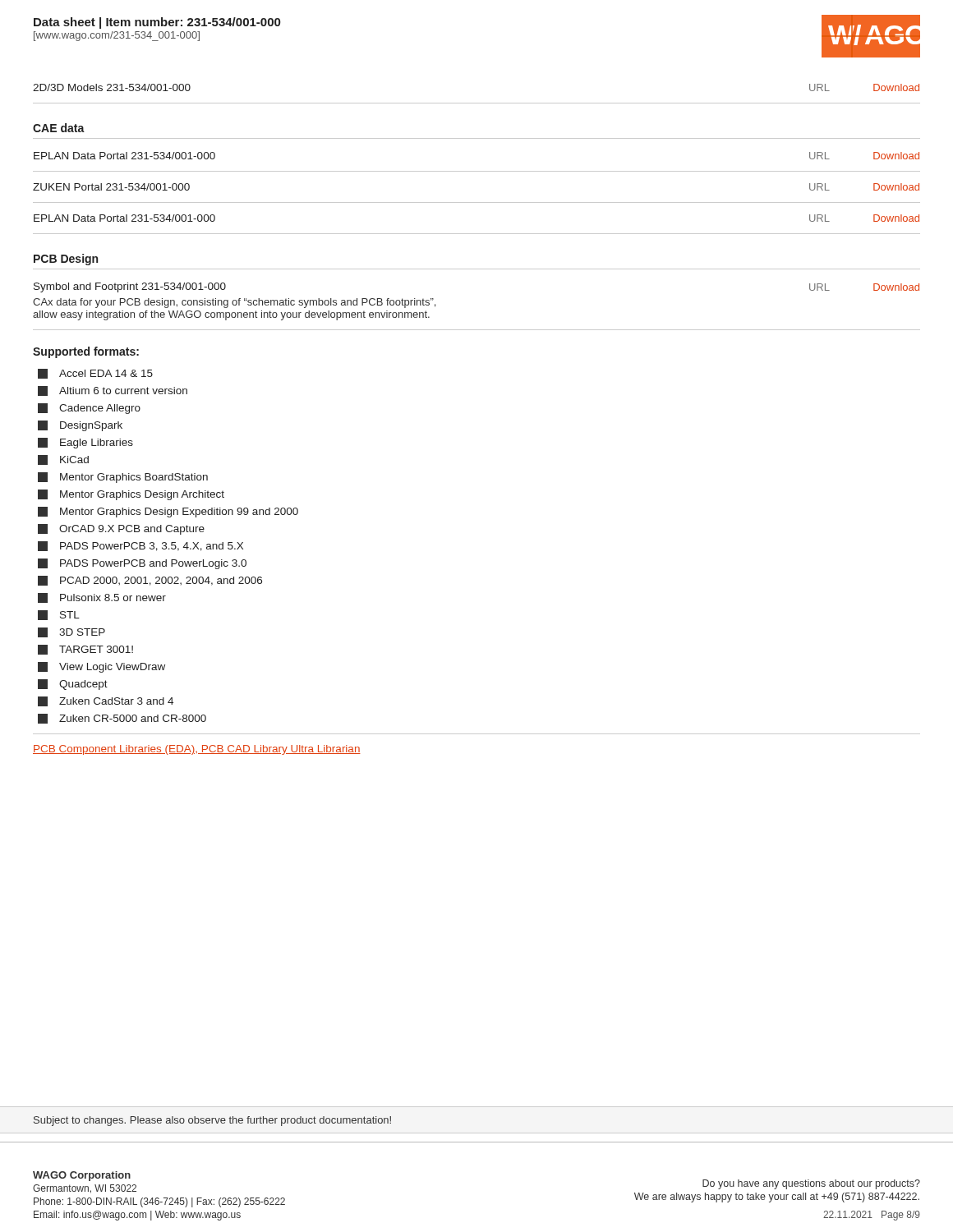Screen dimensions: 1232x953
Task: Click where it says "Altium 6 to current version"
Action: pyautogui.click(x=113, y=391)
